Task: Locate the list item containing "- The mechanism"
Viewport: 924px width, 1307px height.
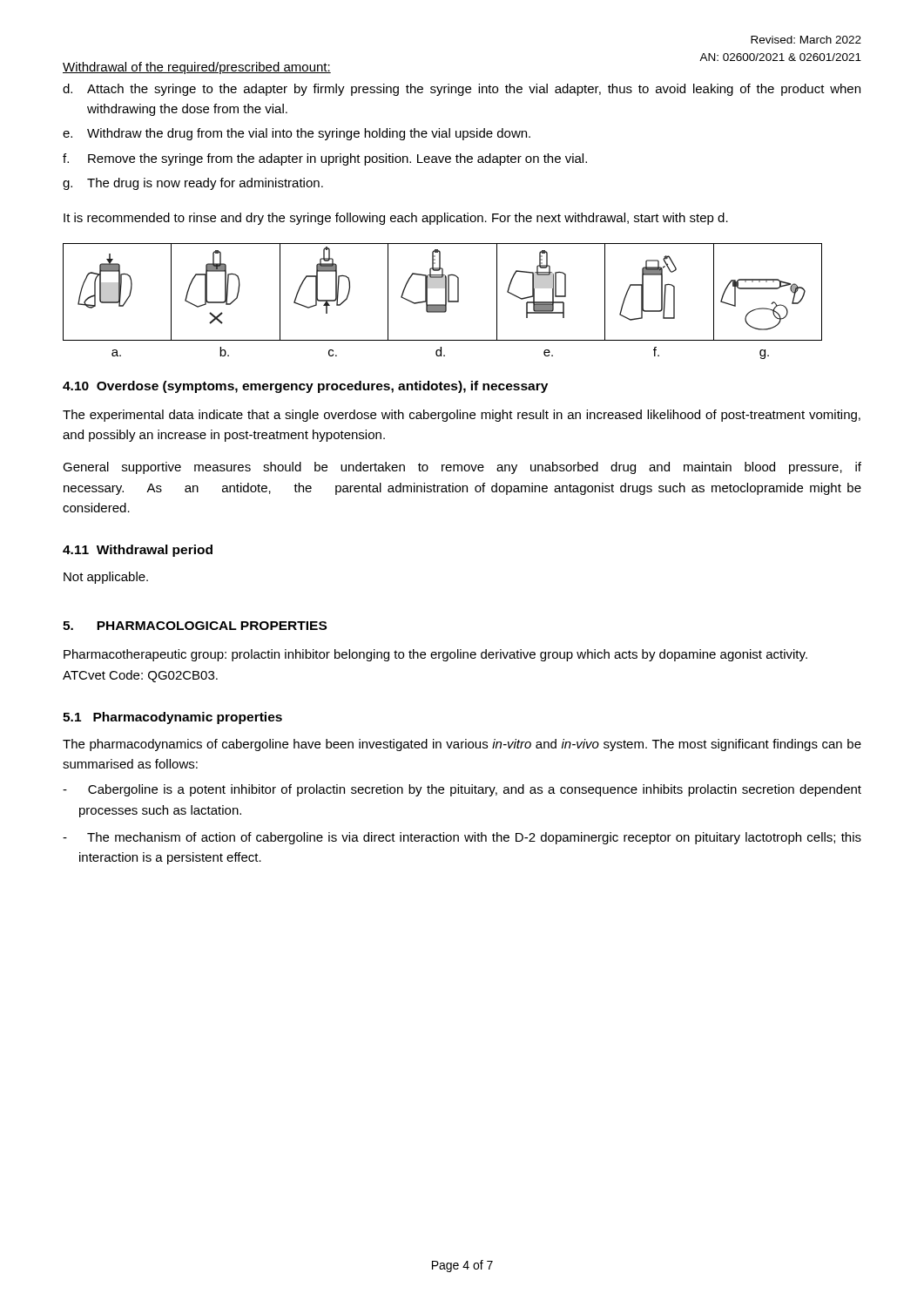Action: click(x=462, y=847)
